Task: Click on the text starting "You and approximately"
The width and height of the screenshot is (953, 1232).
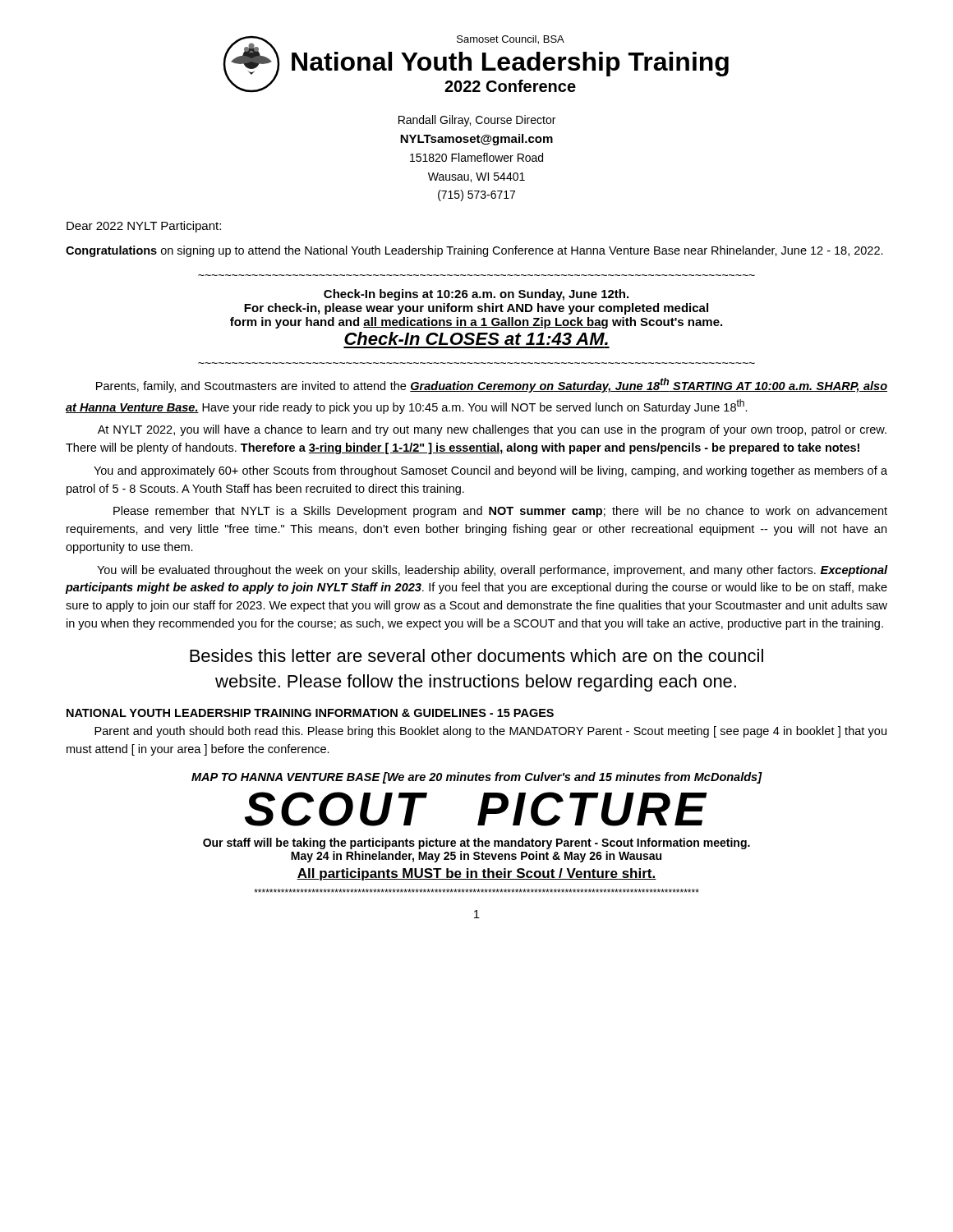Action: click(x=476, y=479)
